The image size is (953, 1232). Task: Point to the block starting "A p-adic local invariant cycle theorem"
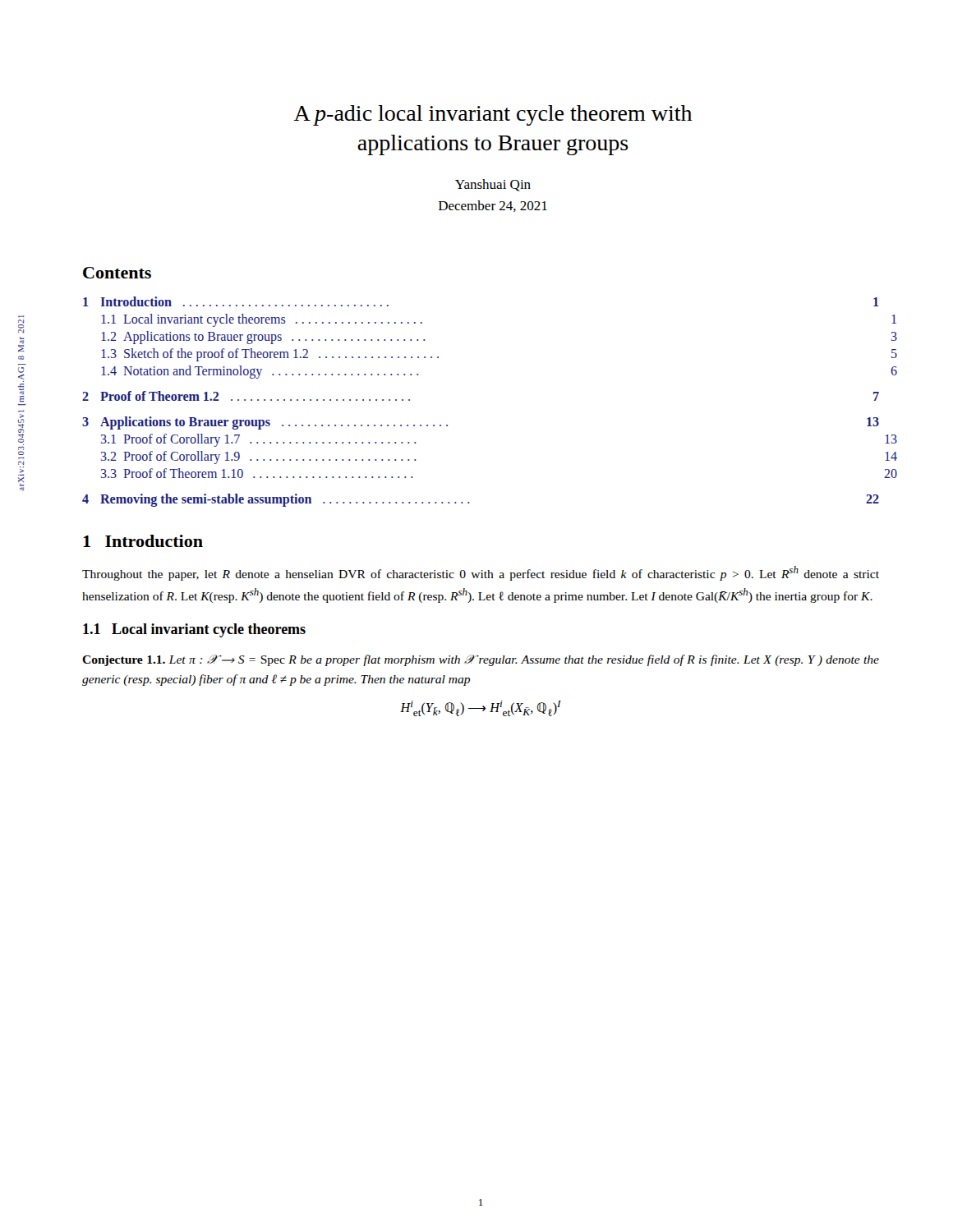point(493,156)
